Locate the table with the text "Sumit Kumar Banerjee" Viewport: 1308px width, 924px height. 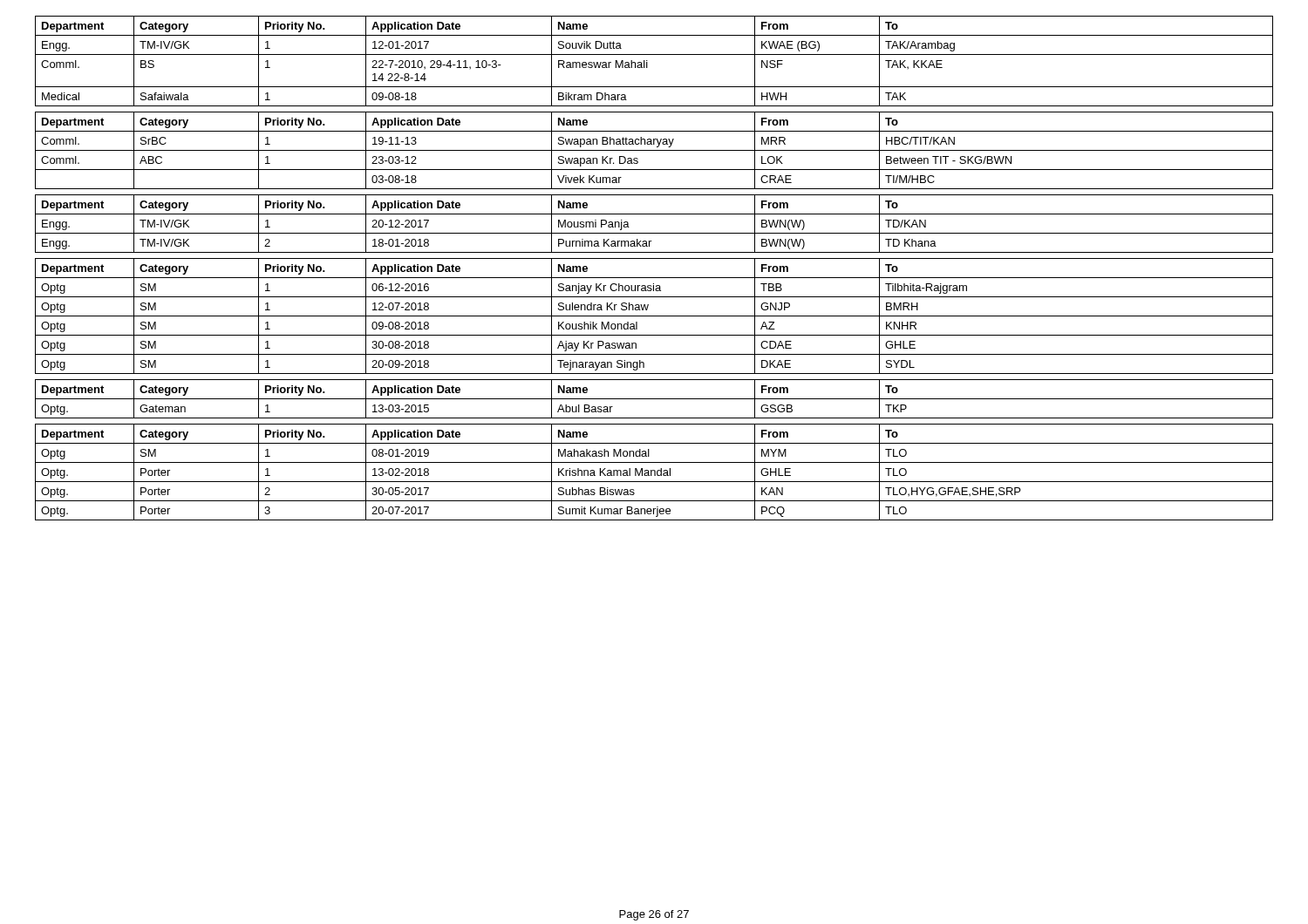pyautogui.click(x=654, y=472)
